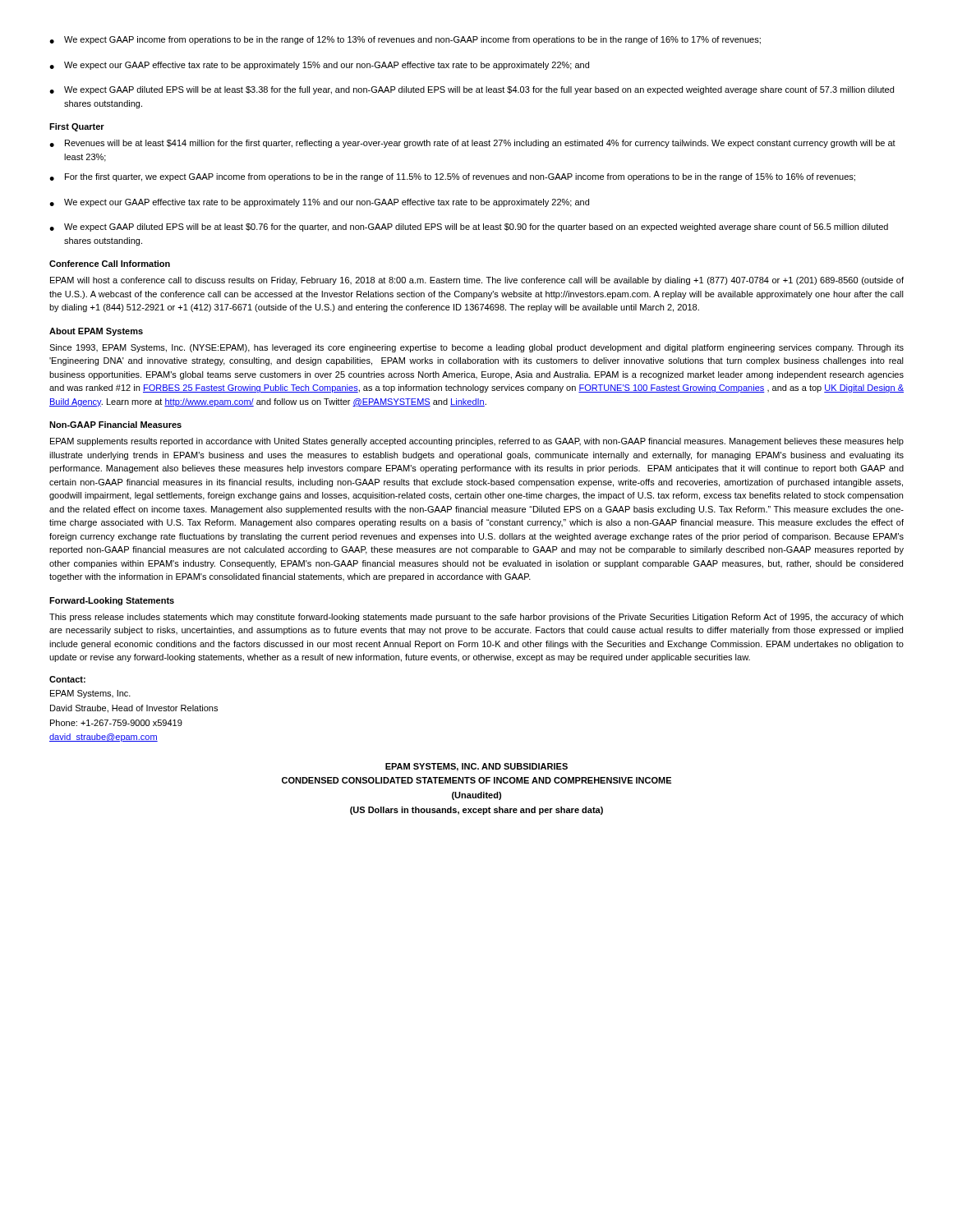Navigate to the element starting "Non-GAAP Financial Measures"
This screenshot has height=1232, width=953.
[x=116, y=425]
